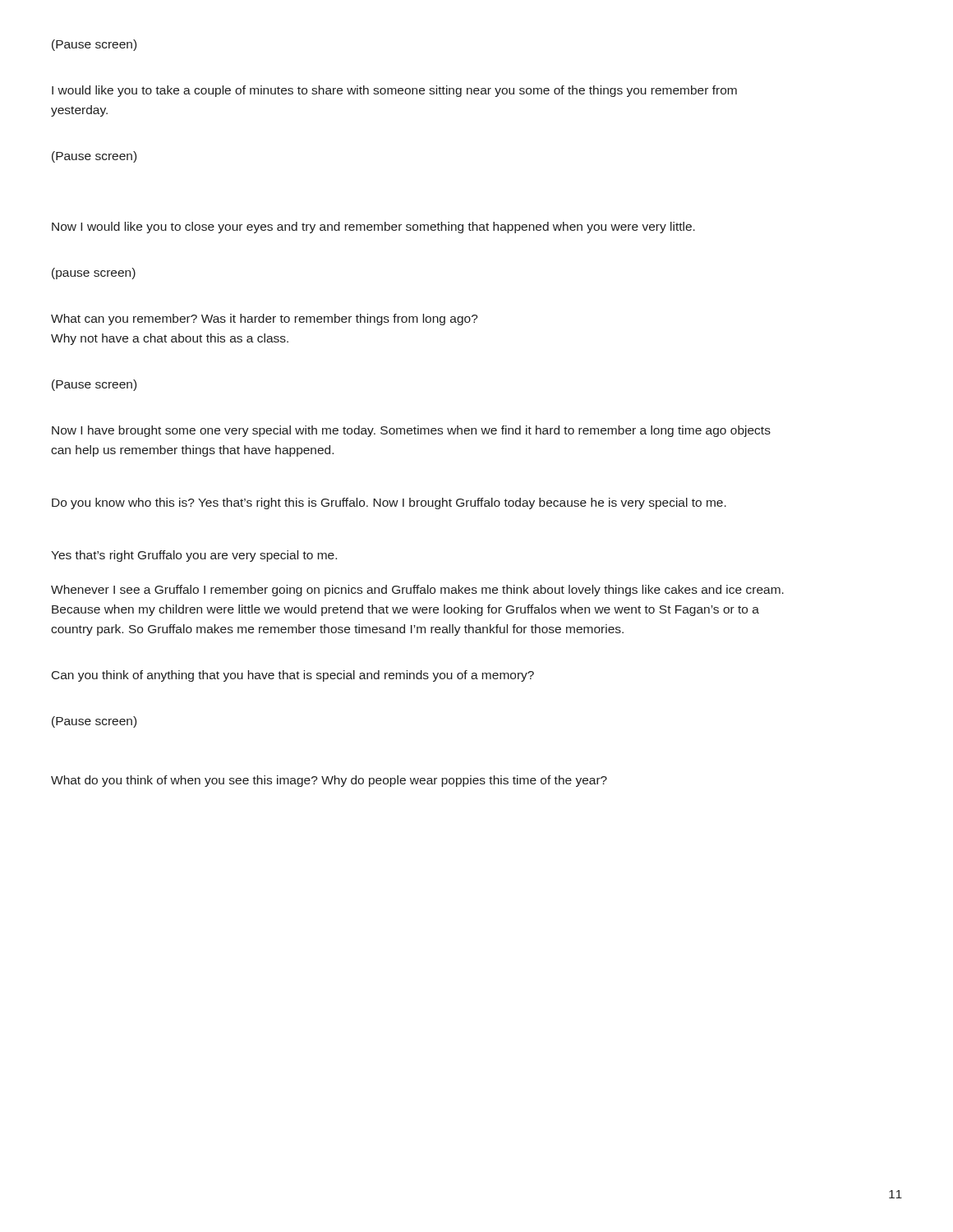Find the text block that reads "What do you think of"
This screenshot has height=1232, width=953.
click(x=329, y=780)
